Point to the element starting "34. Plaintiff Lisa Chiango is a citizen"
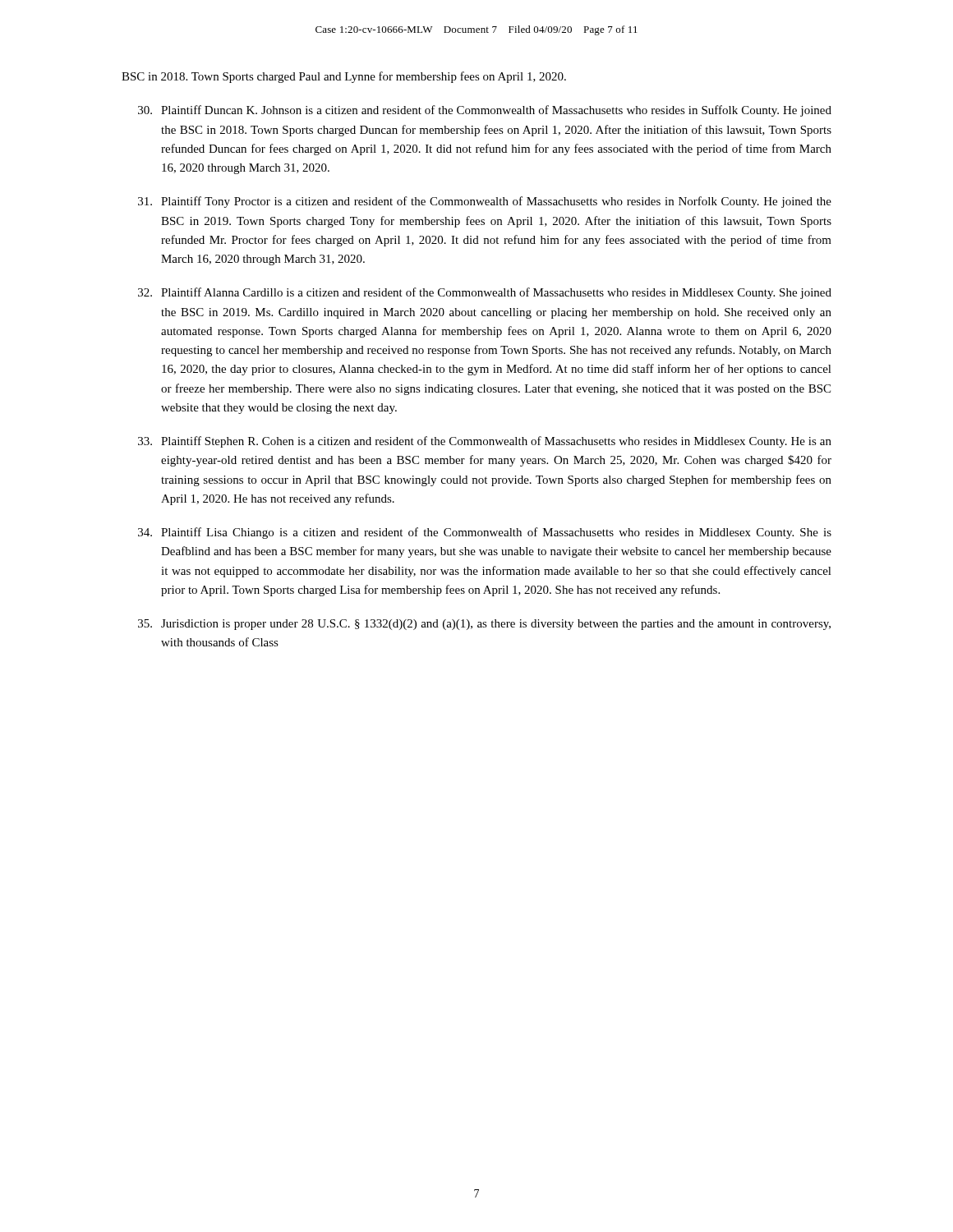Screen dimensions: 1232x953 tap(476, 561)
